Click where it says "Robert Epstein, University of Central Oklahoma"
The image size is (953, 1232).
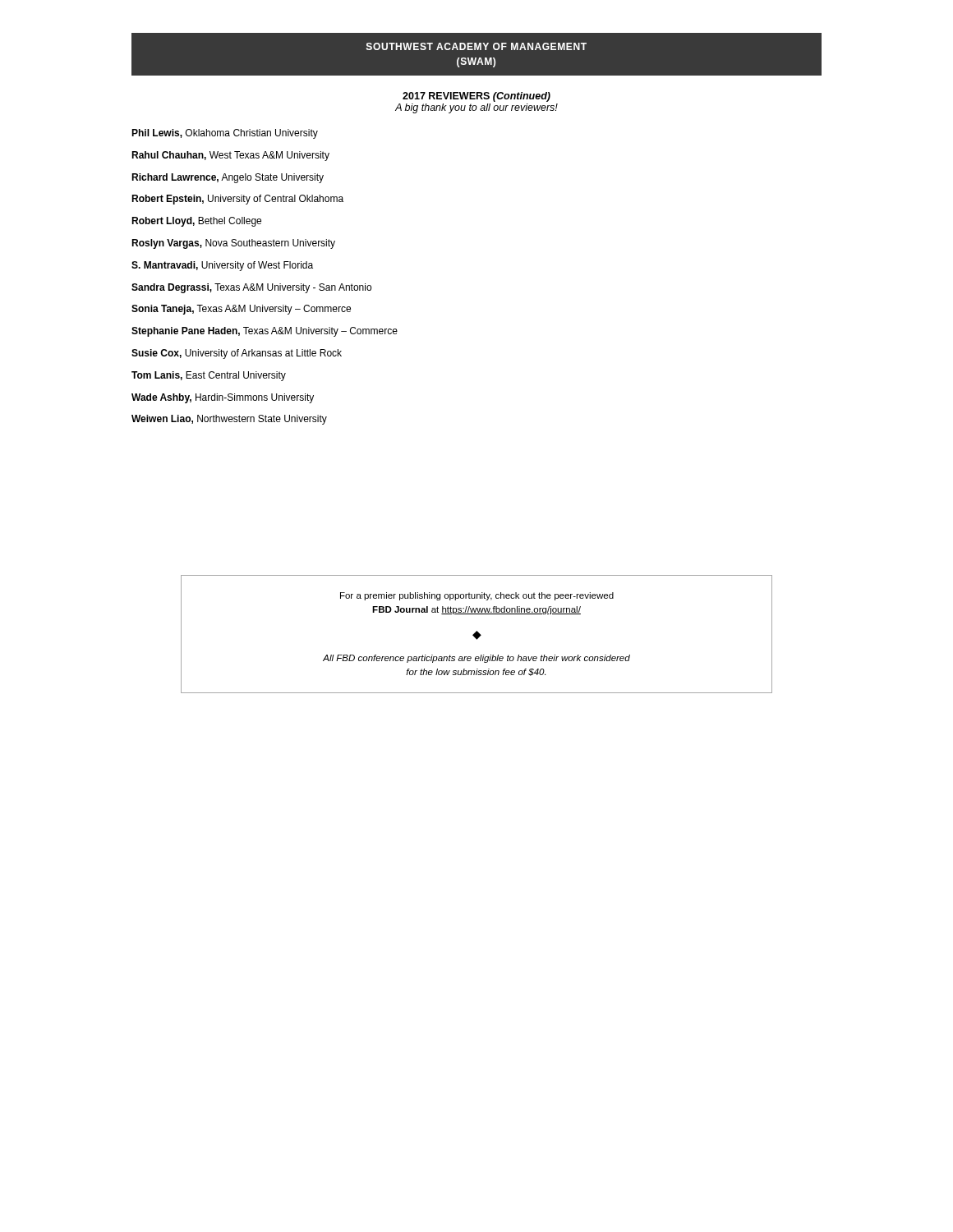pyautogui.click(x=237, y=199)
